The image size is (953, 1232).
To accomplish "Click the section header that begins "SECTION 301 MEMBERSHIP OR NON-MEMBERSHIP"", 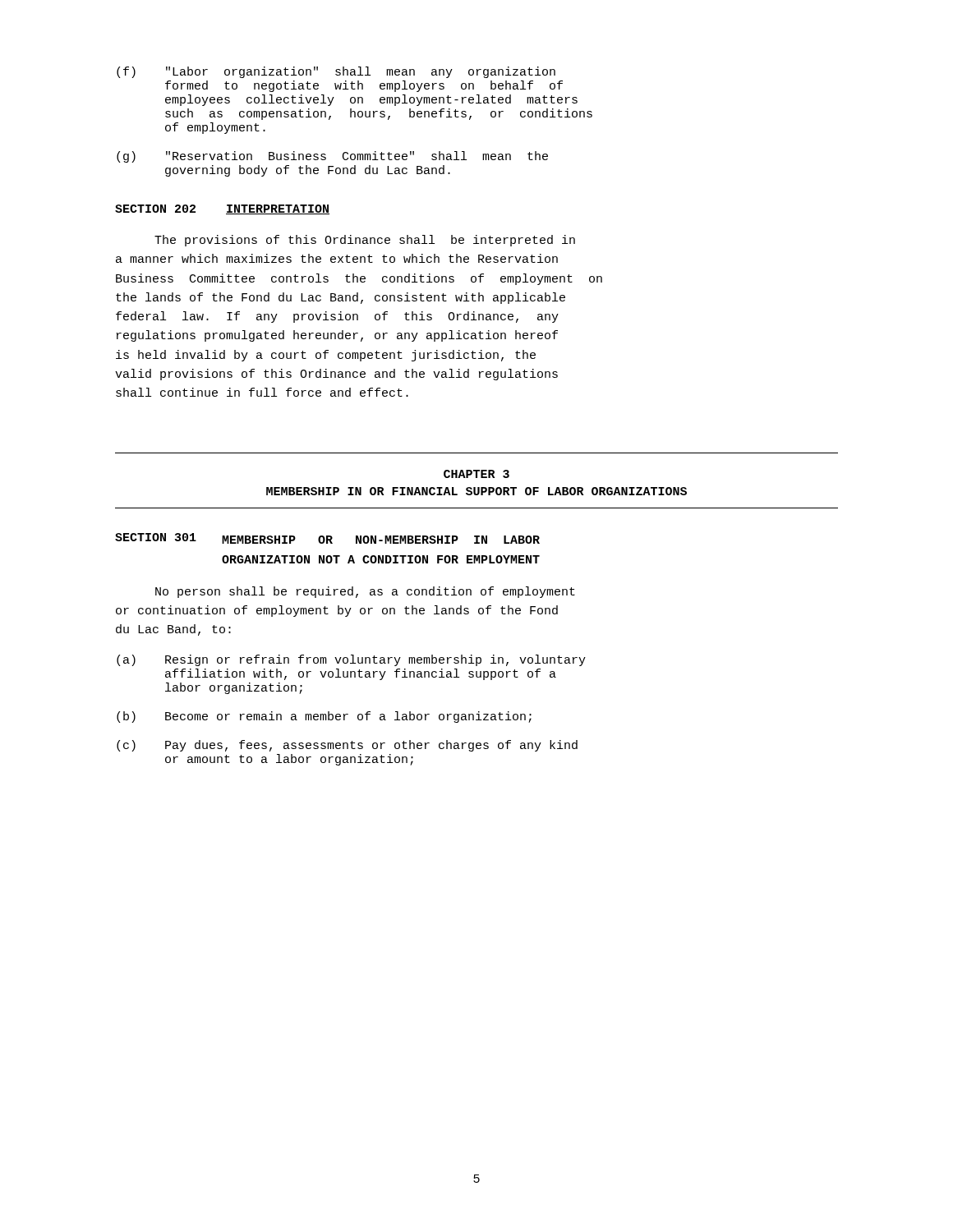I will coord(327,551).
